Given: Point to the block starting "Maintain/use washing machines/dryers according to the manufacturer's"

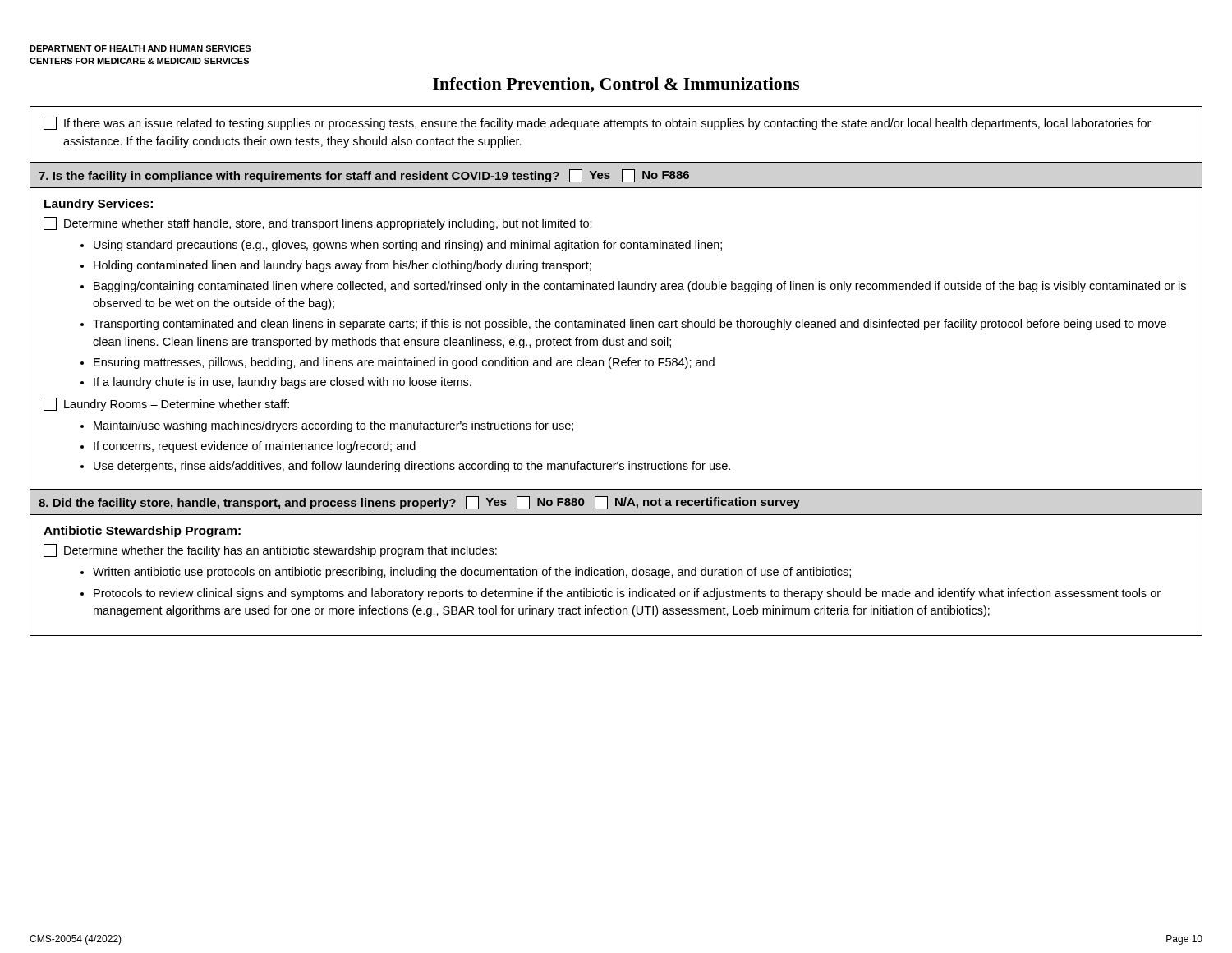Looking at the screenshot, I should pos(334,425).
